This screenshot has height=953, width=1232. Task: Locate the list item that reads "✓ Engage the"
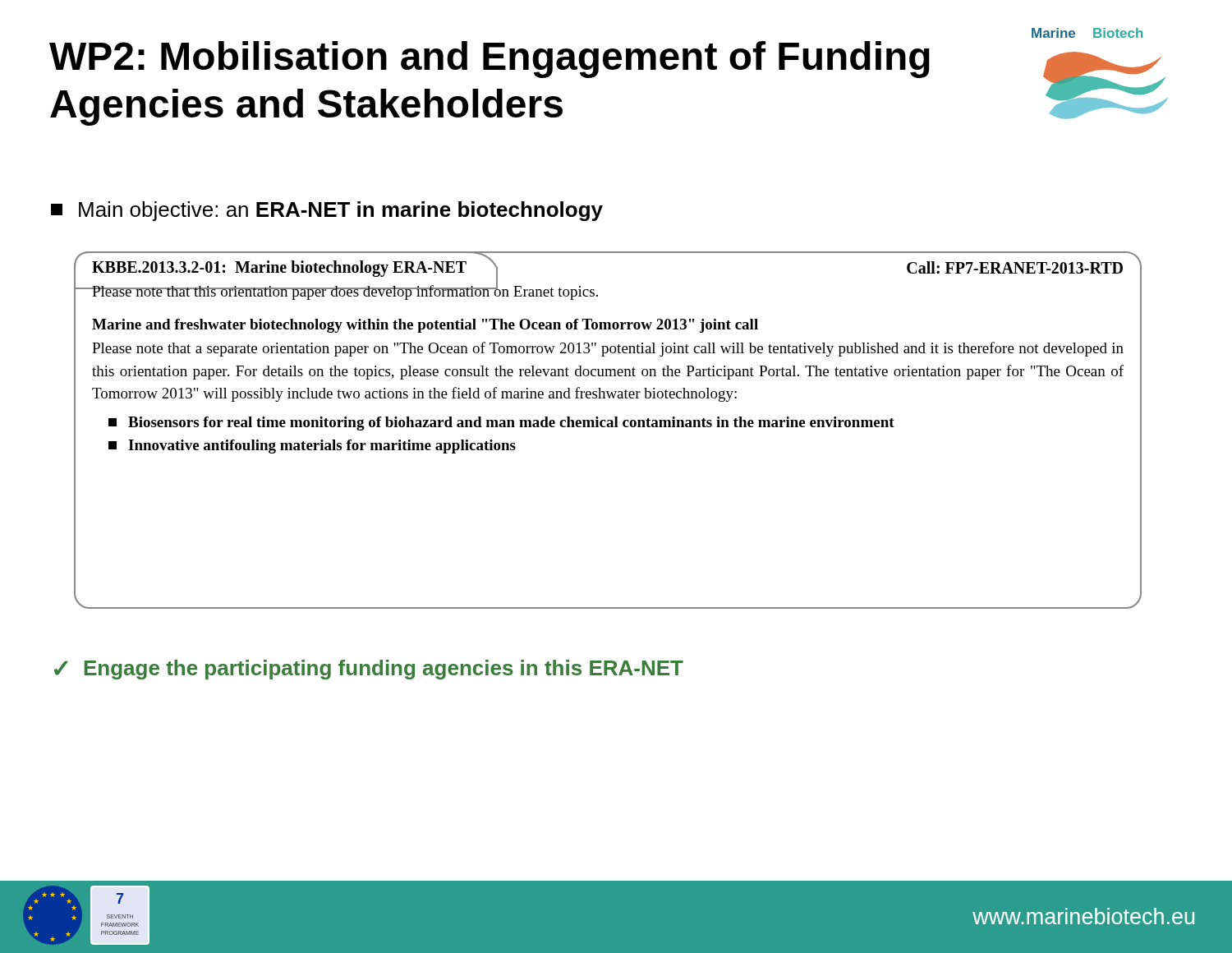[367, 668]
